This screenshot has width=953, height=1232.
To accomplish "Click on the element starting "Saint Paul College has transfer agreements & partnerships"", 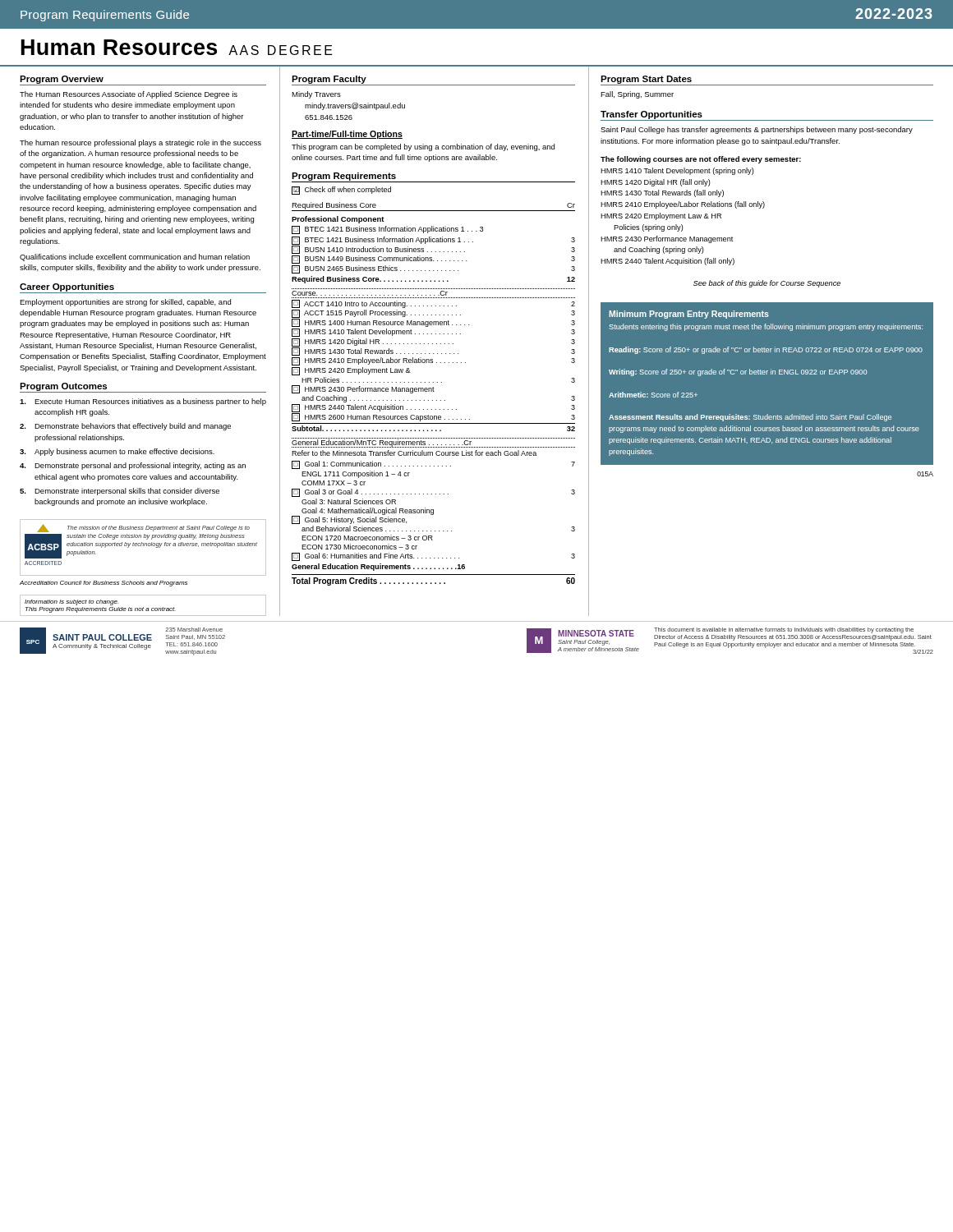I will tap(757, 135).
